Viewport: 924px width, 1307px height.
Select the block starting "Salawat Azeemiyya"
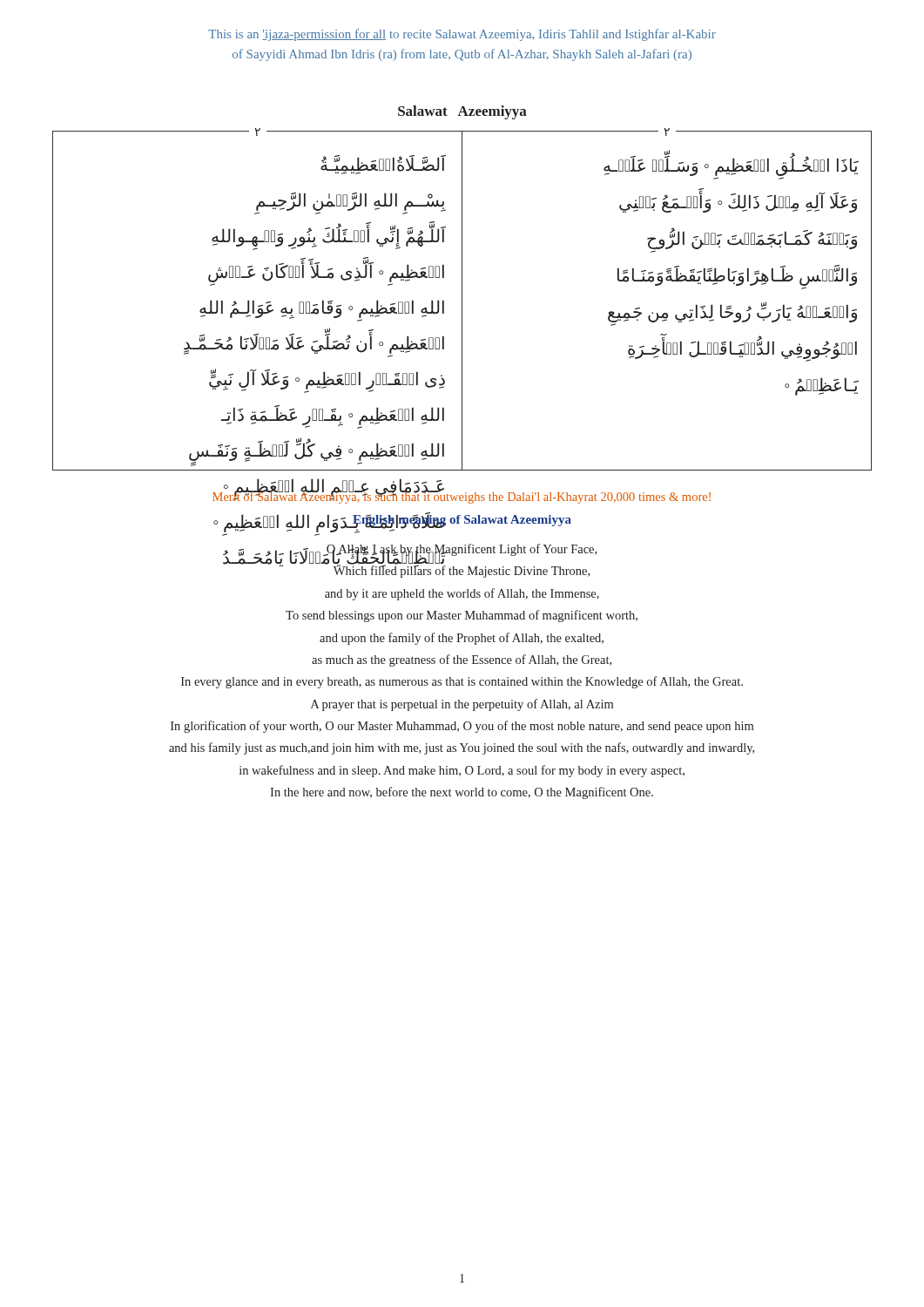[462, 111]
